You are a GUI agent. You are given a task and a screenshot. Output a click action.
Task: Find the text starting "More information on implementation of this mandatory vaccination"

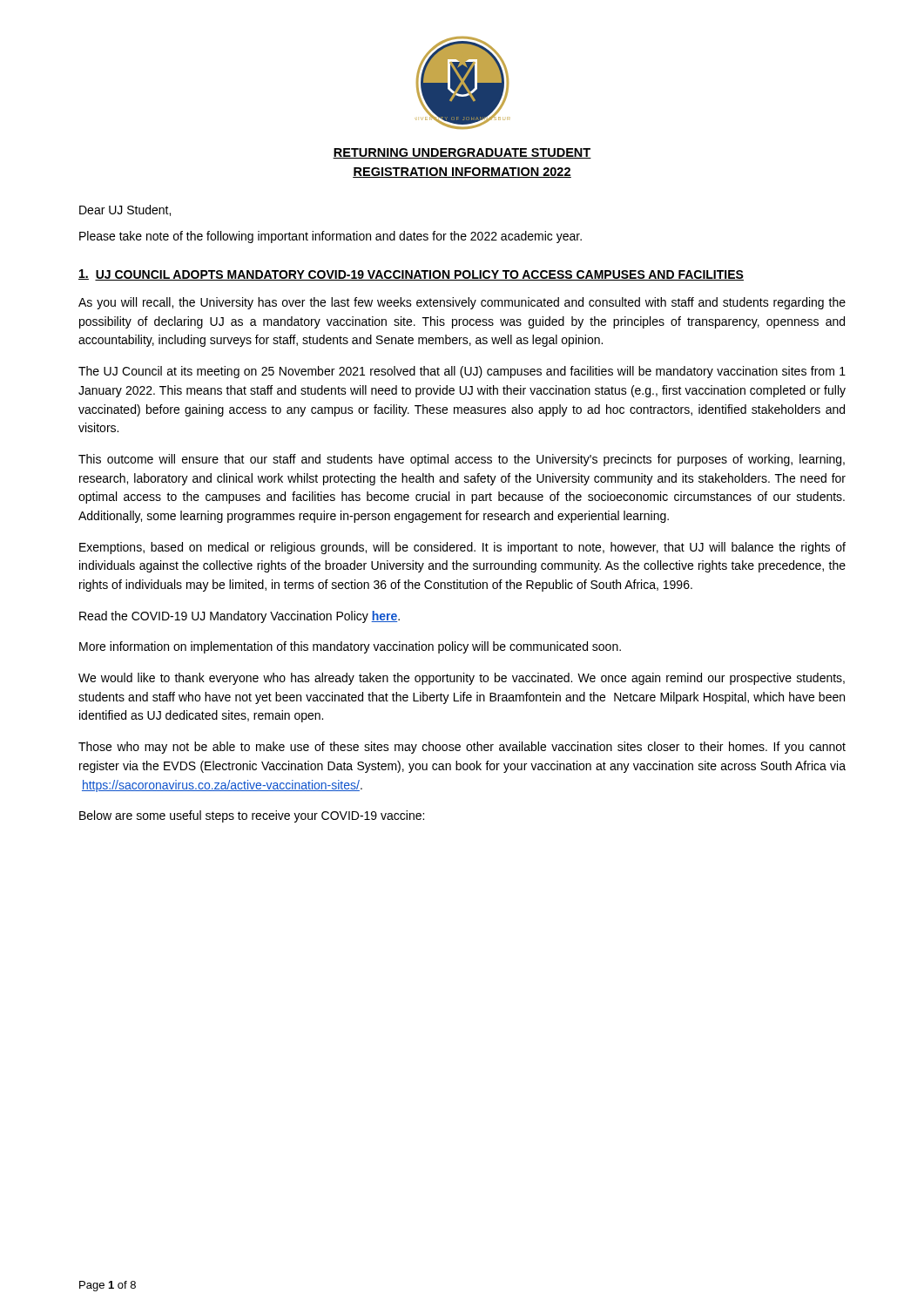point(350,647)
